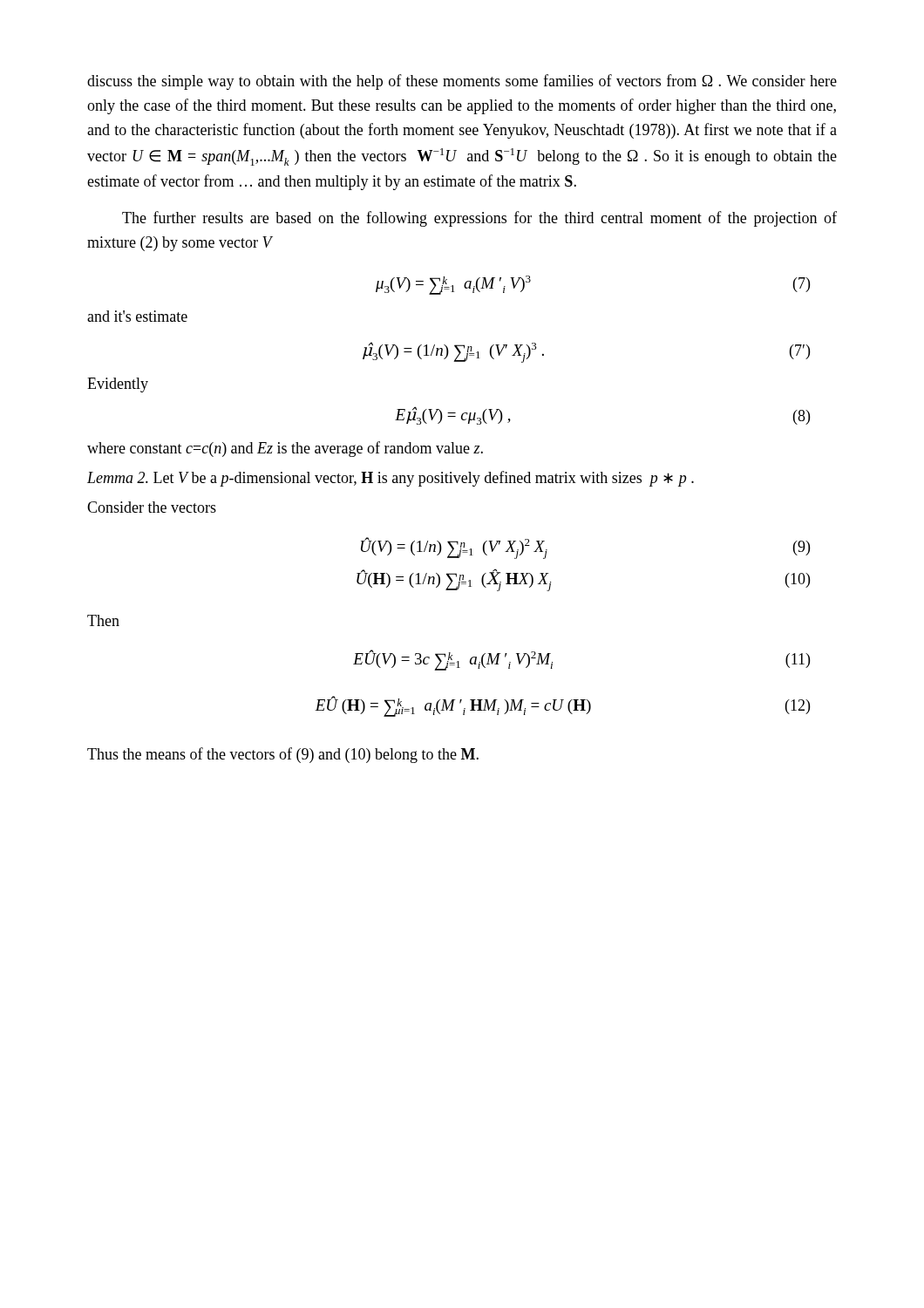
Task: Locate the element starting "μ3(V) = ∑ki=1 ai(M ′i V)3"
Action: pos(475,284)
